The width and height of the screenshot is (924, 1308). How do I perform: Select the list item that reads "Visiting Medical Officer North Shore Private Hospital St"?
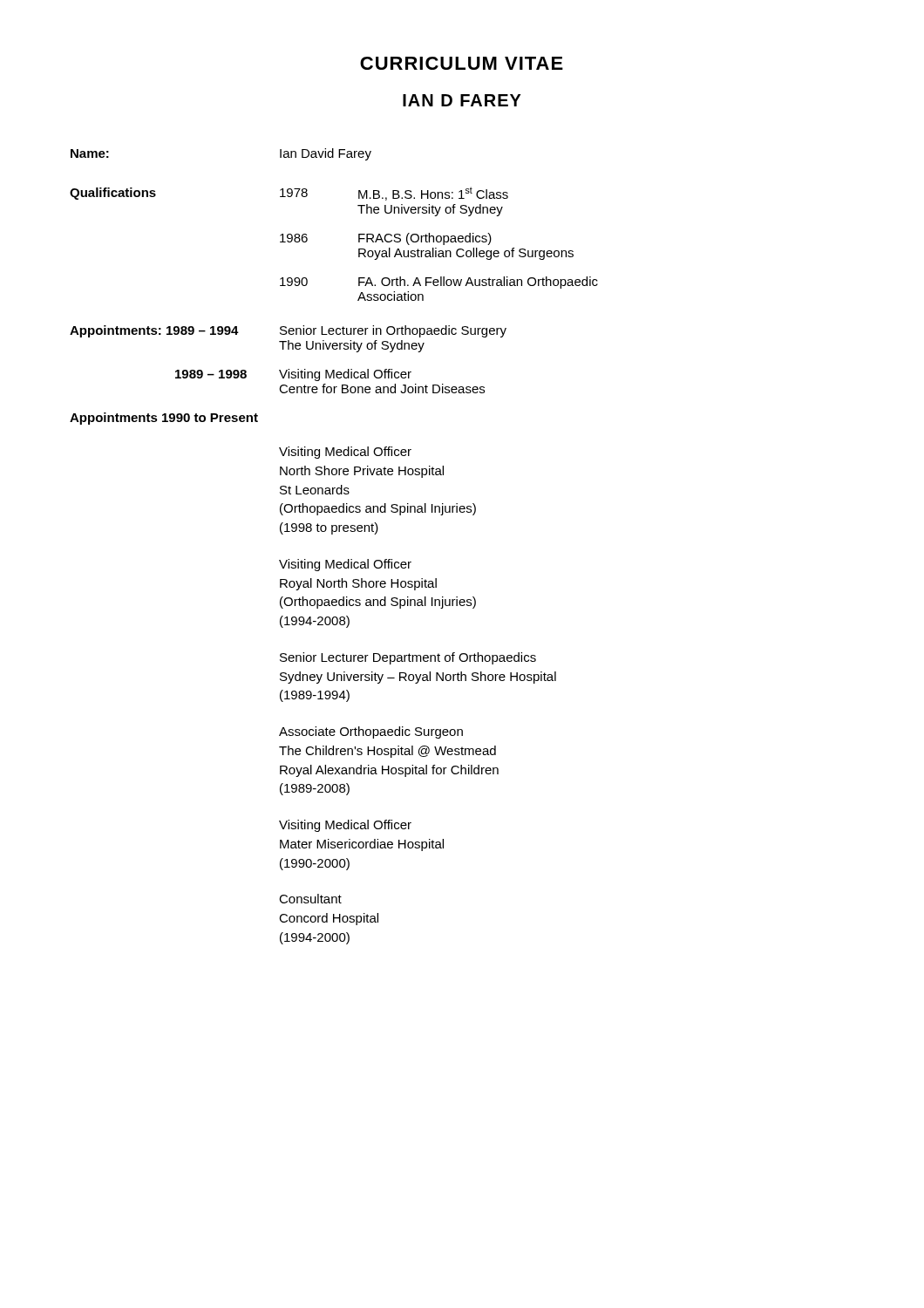click(x=345, y=453)
